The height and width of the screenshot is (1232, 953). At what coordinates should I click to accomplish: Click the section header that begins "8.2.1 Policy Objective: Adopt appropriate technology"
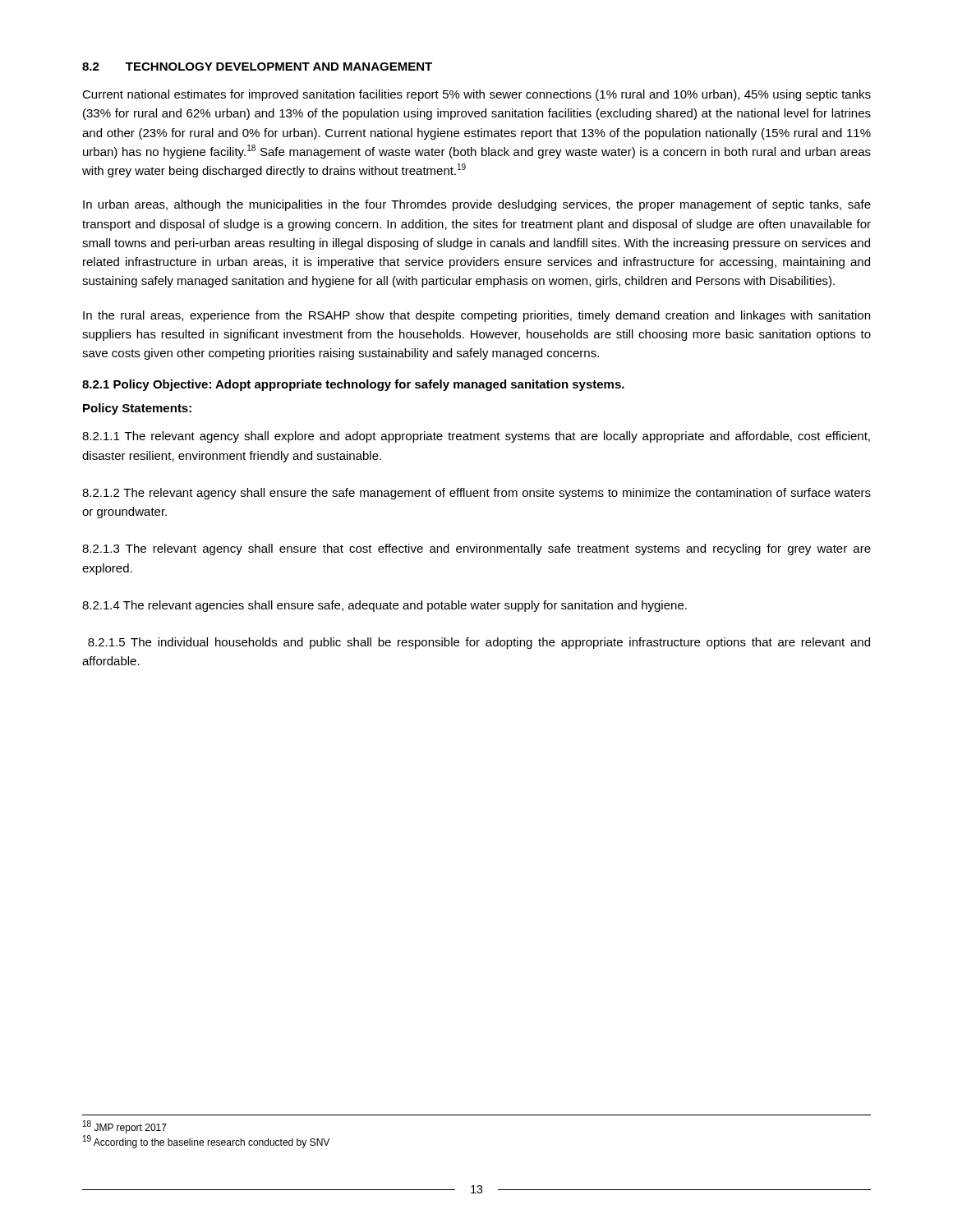(353, 384)
